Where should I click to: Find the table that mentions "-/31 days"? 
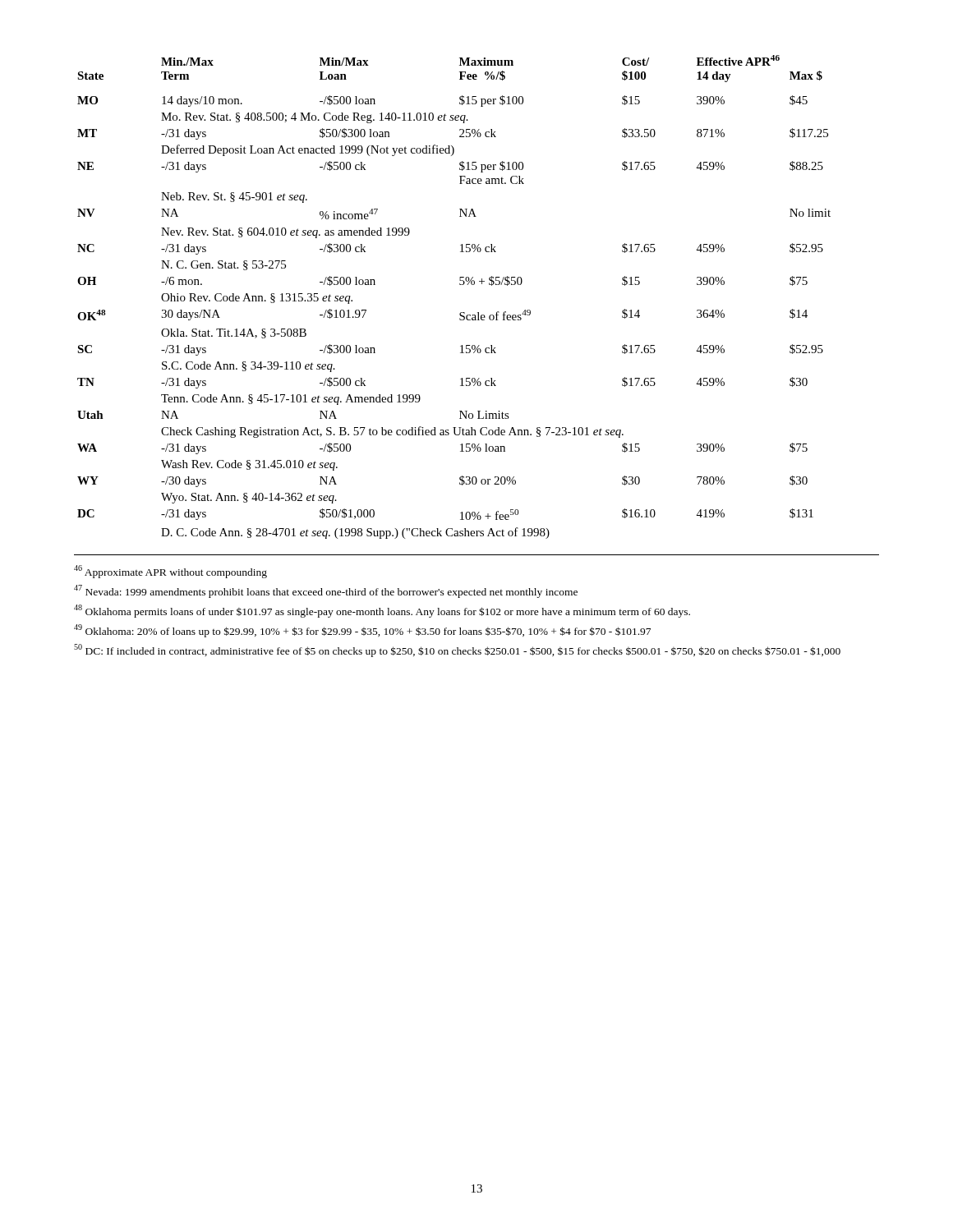click(x=476, y=294)
